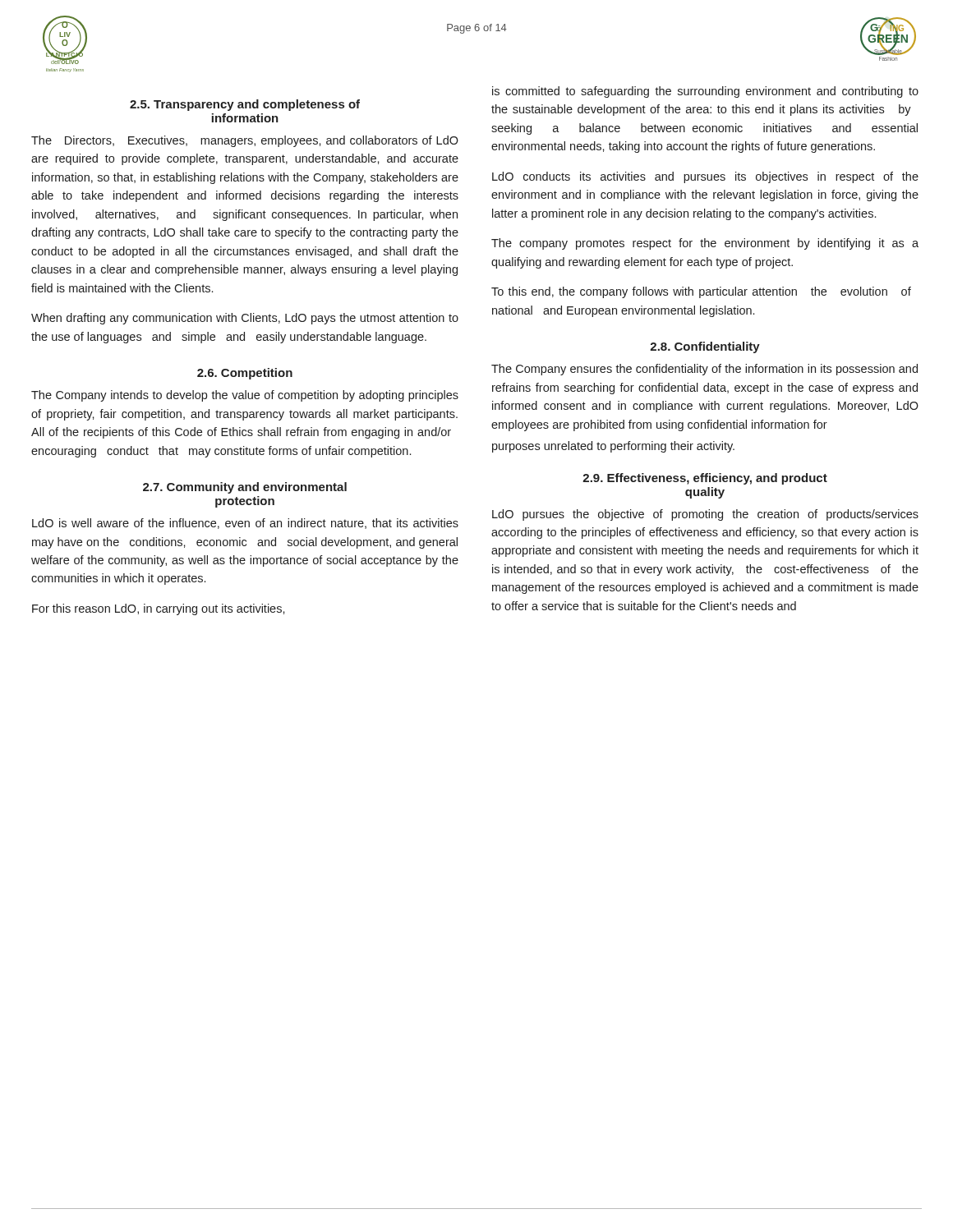Locate the text block with the text "The Company ensures the"

(705, 397)
